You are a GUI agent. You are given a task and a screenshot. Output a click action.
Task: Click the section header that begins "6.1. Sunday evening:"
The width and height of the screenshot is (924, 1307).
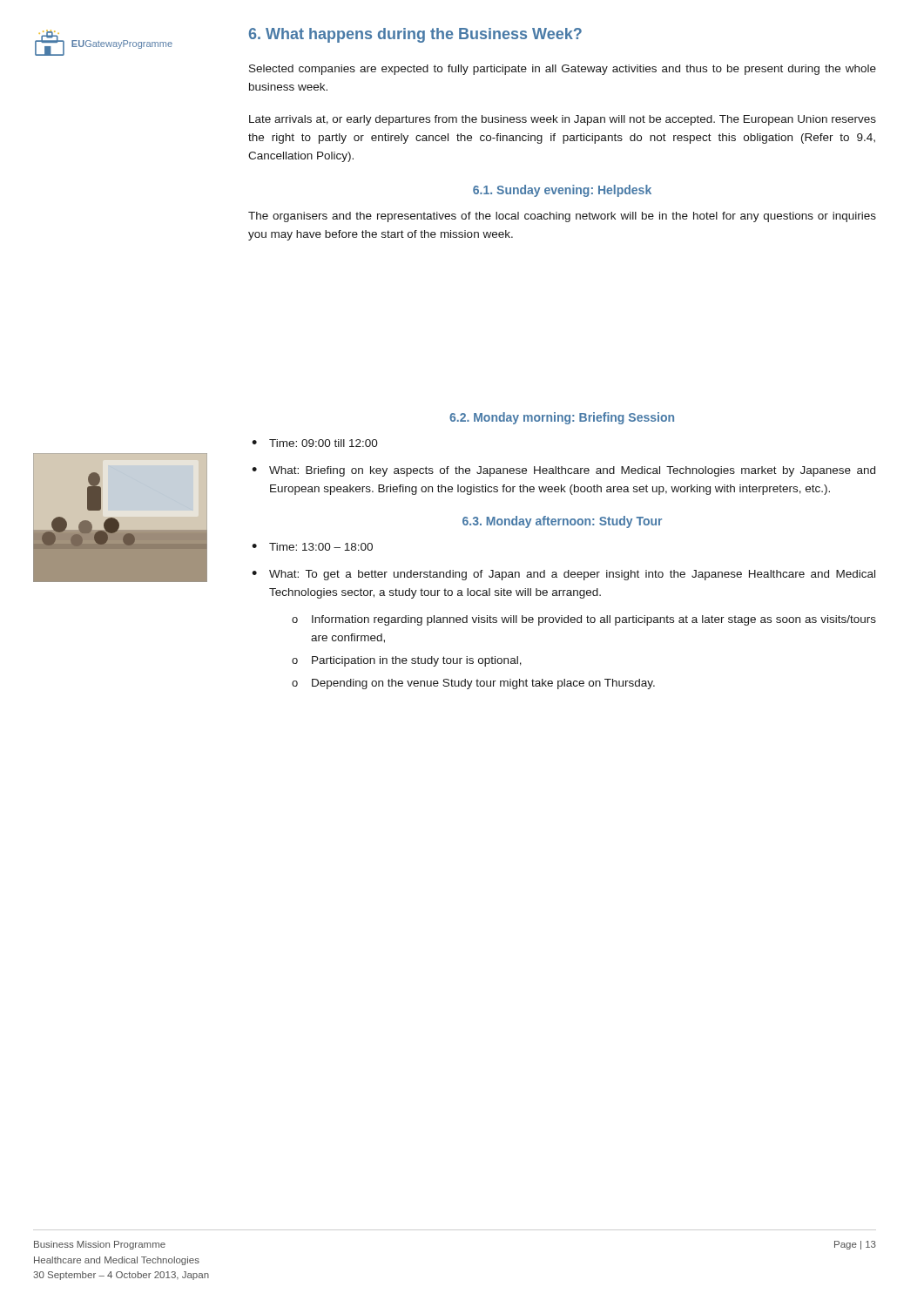click(x=562, y=190)
